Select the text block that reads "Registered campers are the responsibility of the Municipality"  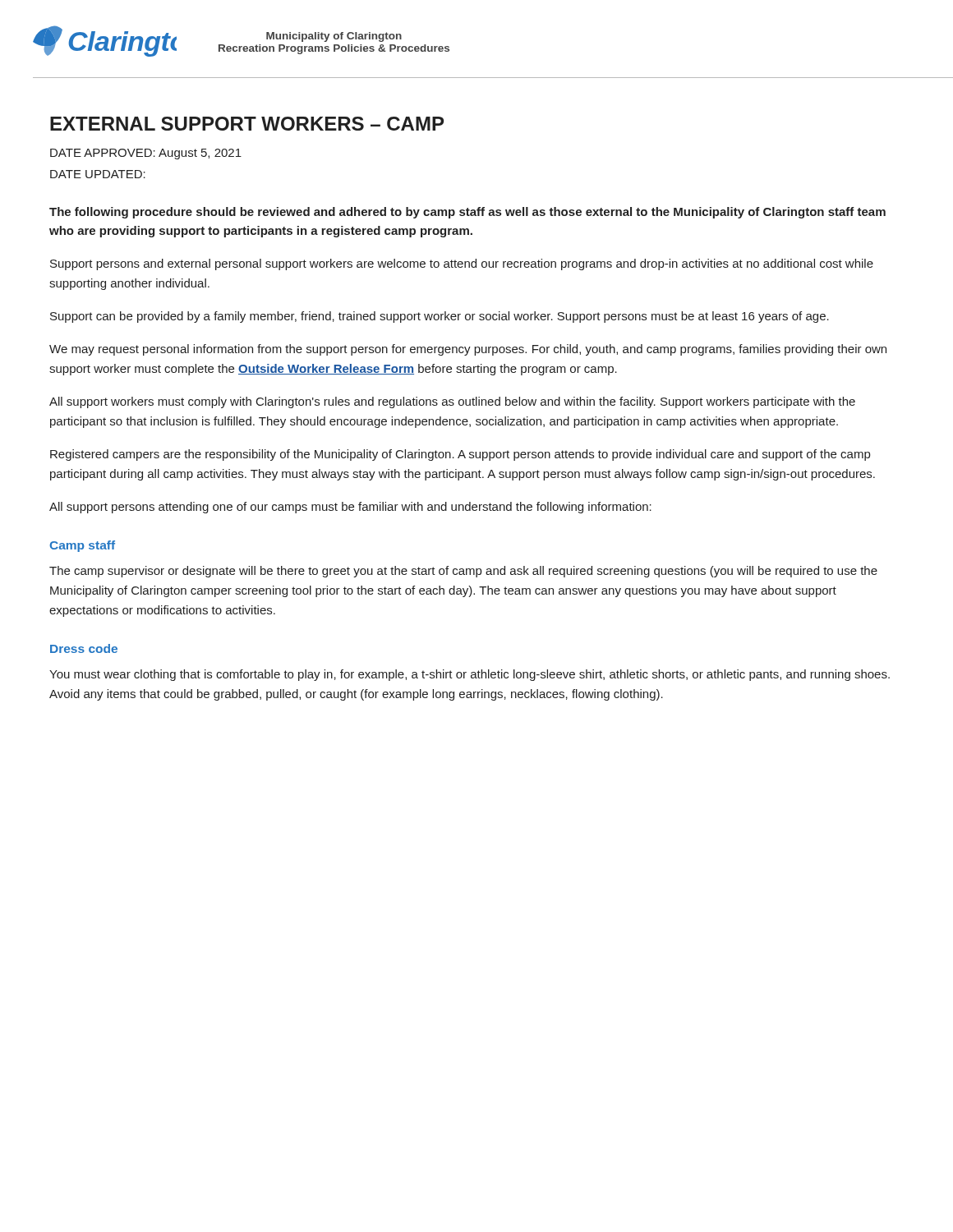[x=476, y=464]
